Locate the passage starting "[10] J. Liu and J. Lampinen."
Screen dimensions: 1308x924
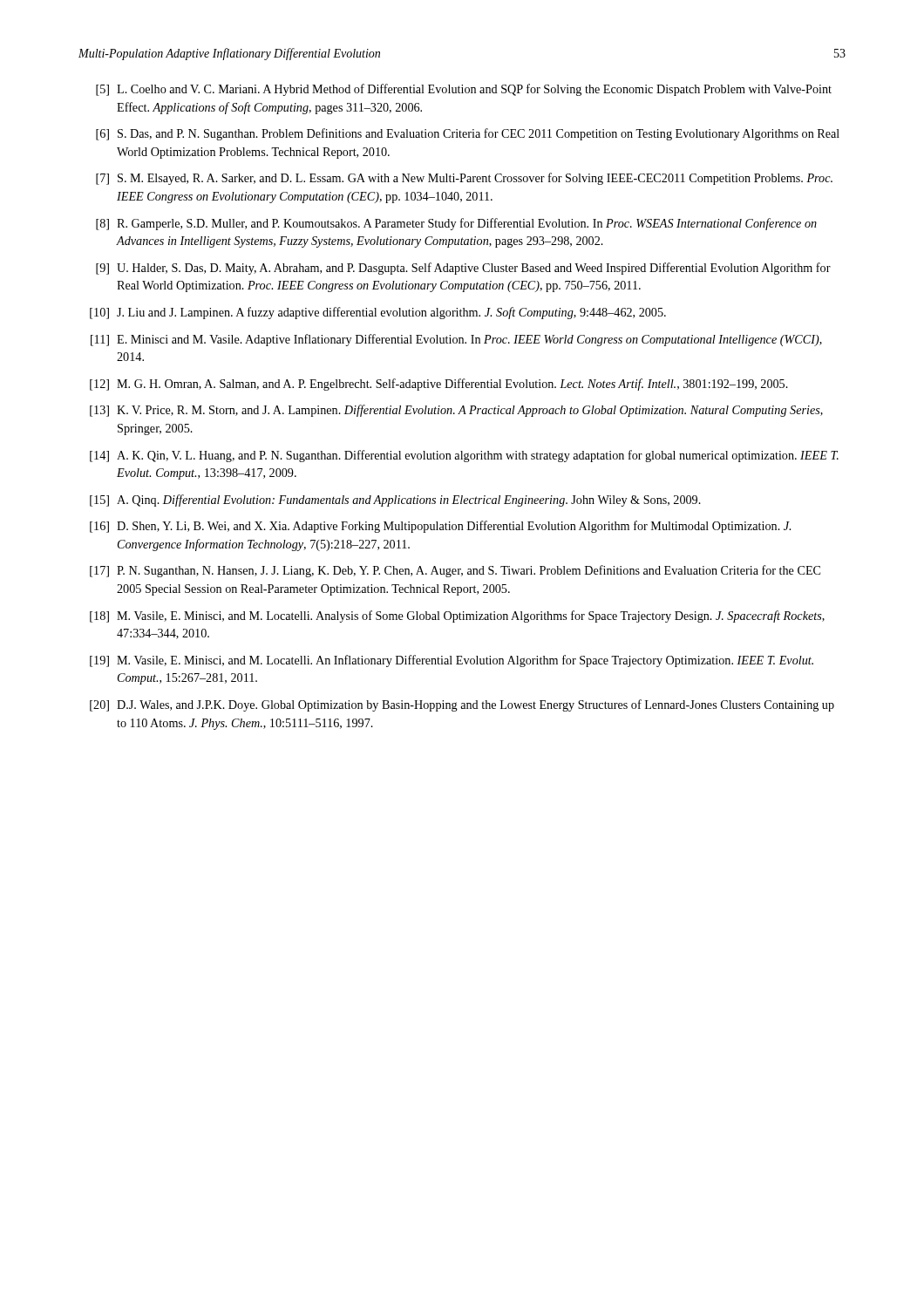point(462,312)
